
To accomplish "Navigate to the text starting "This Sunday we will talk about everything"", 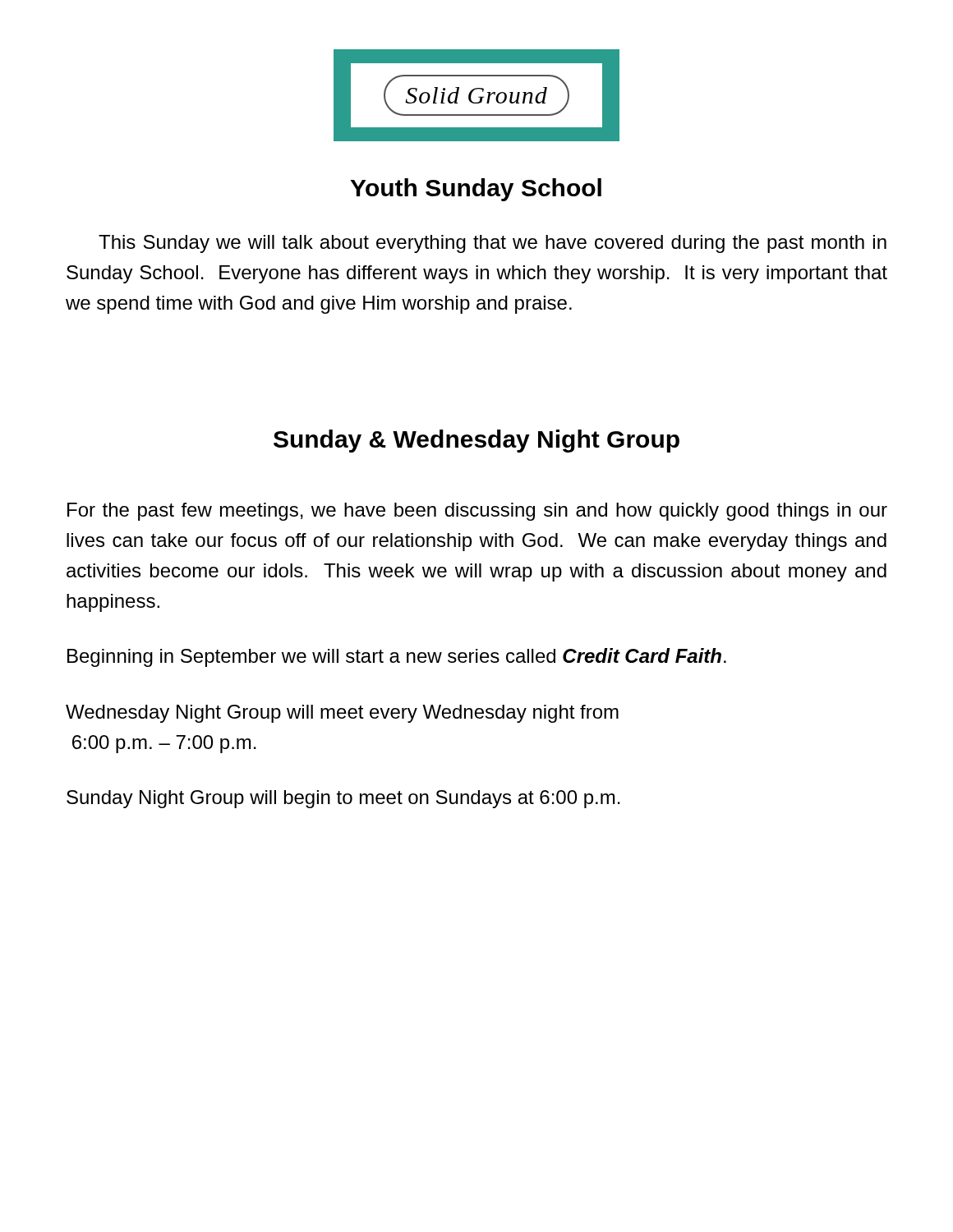I will tap(476, 272).
